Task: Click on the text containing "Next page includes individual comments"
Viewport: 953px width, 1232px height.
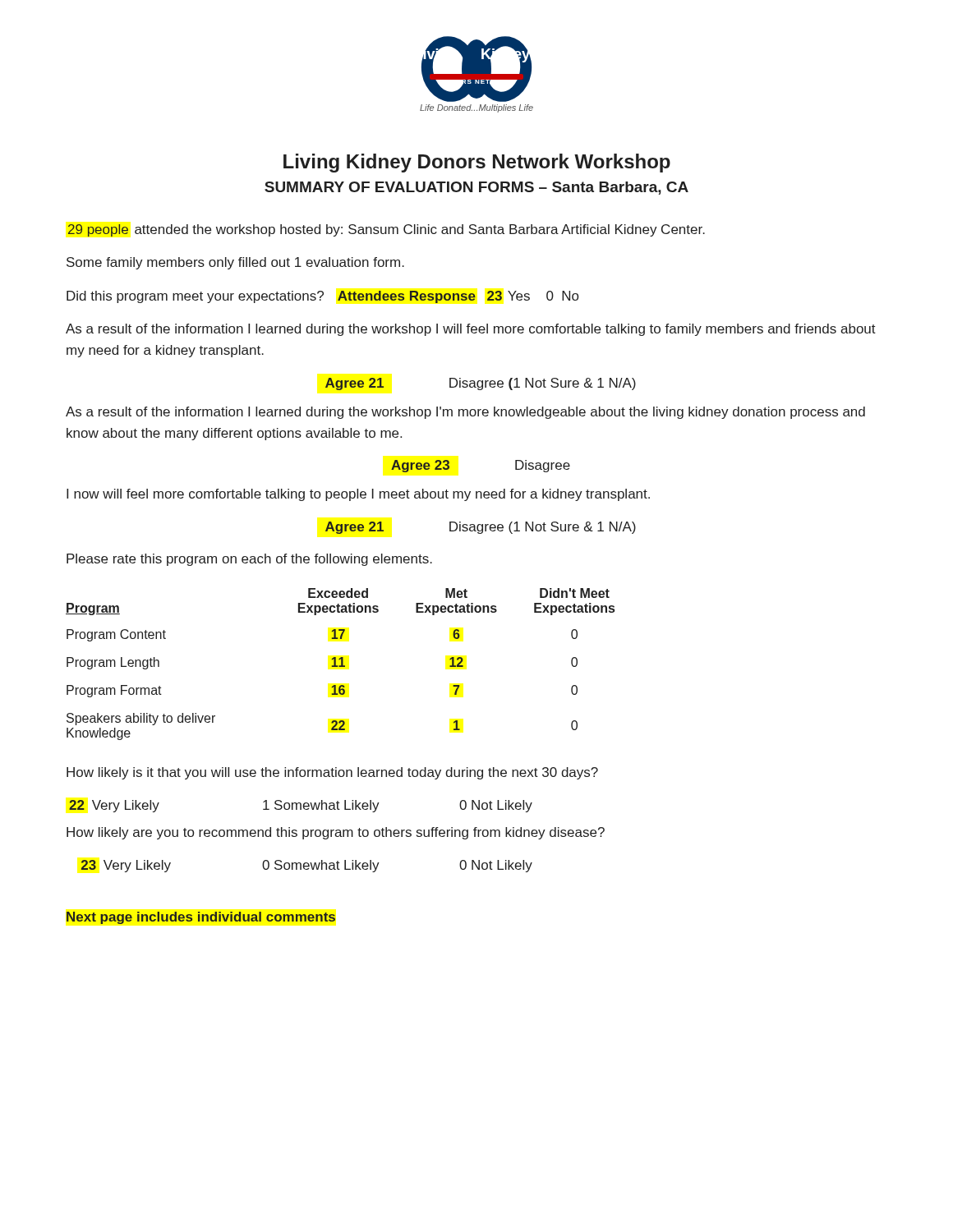Action: 201,918
